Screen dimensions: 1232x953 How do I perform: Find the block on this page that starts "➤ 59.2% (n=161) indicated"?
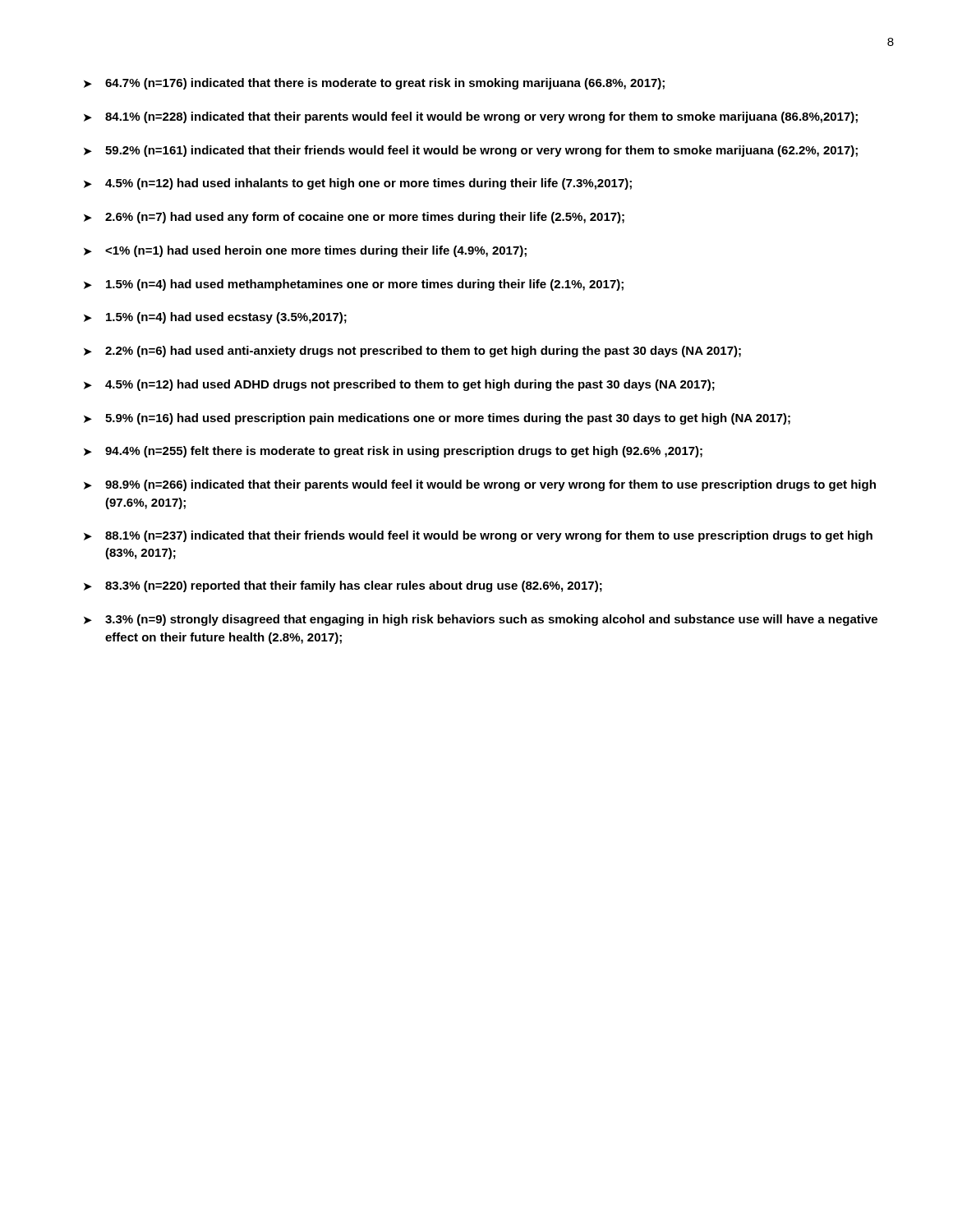pyautogui.click(x=470, y=150)
